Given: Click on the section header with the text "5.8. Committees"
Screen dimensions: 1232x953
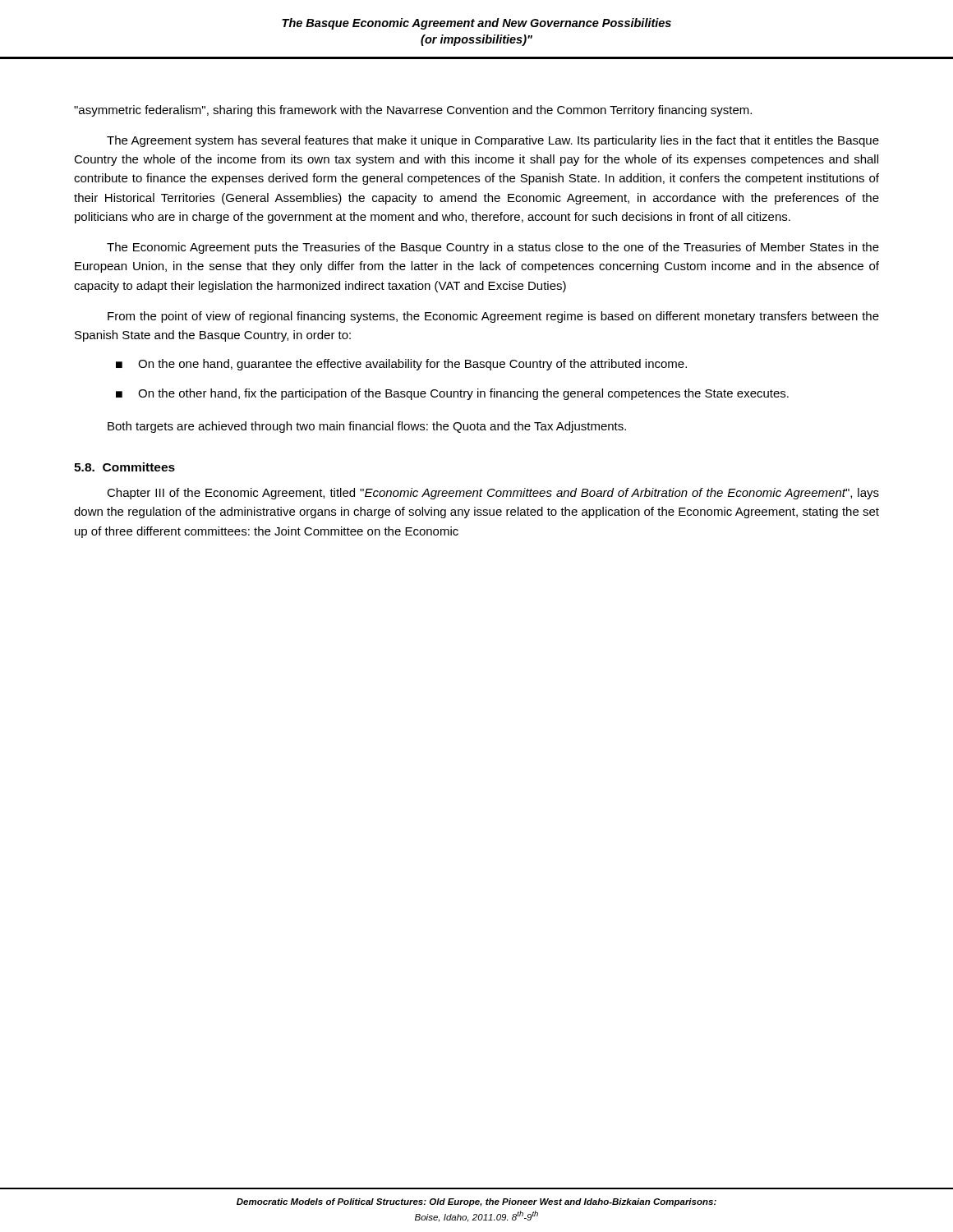Looking at the screenshot, I should (x=125, y=467).
